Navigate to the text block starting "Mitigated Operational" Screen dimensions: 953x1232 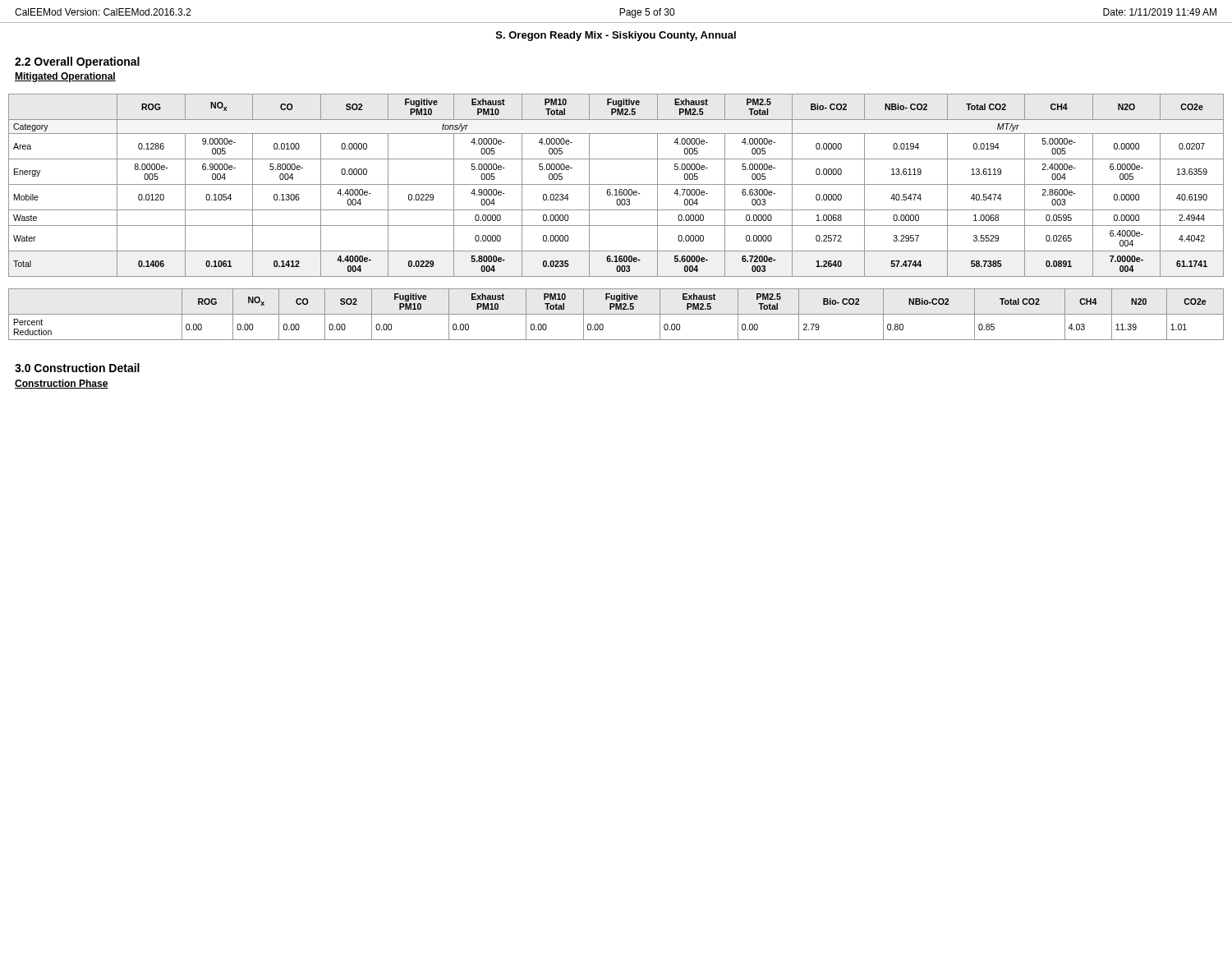pyautogui.click(x=65, y=76)
